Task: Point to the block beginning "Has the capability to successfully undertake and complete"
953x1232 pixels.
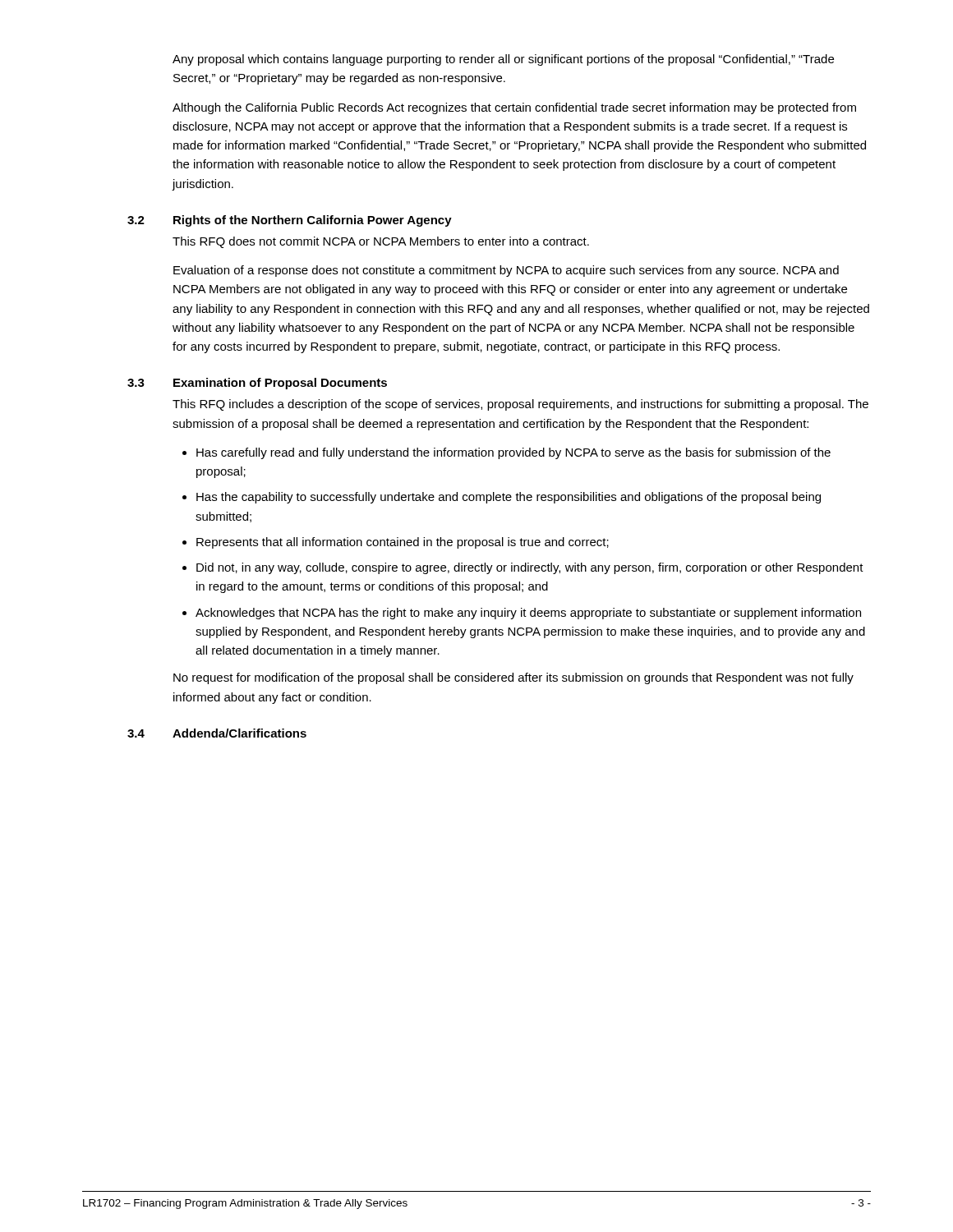Action: coord(509,506)
